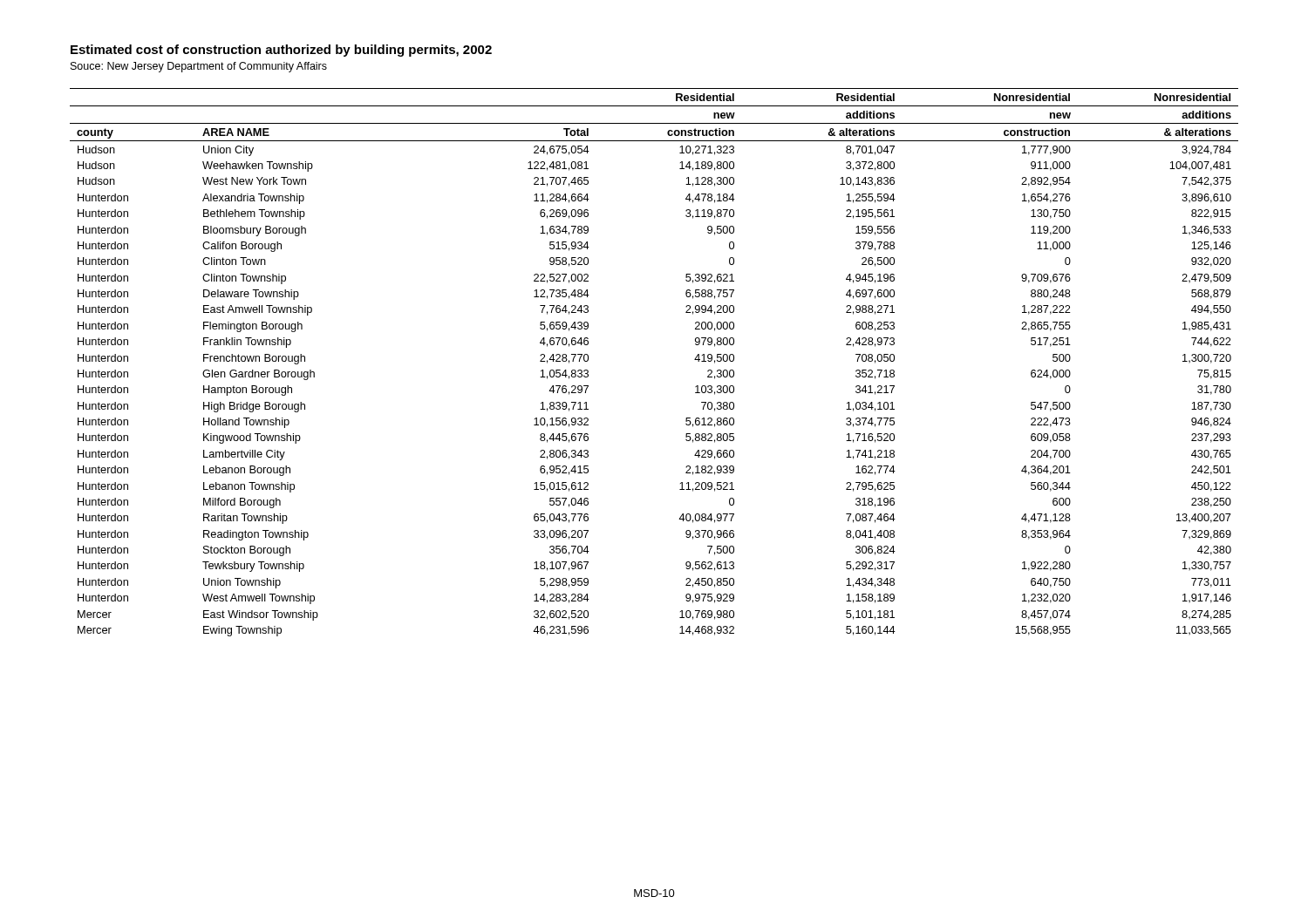1308x924 pixels.
Task: Click where it says "Souce: New Jersey Department of Community Affairs"
Action: pyautogui.click(x=198, y=66)
